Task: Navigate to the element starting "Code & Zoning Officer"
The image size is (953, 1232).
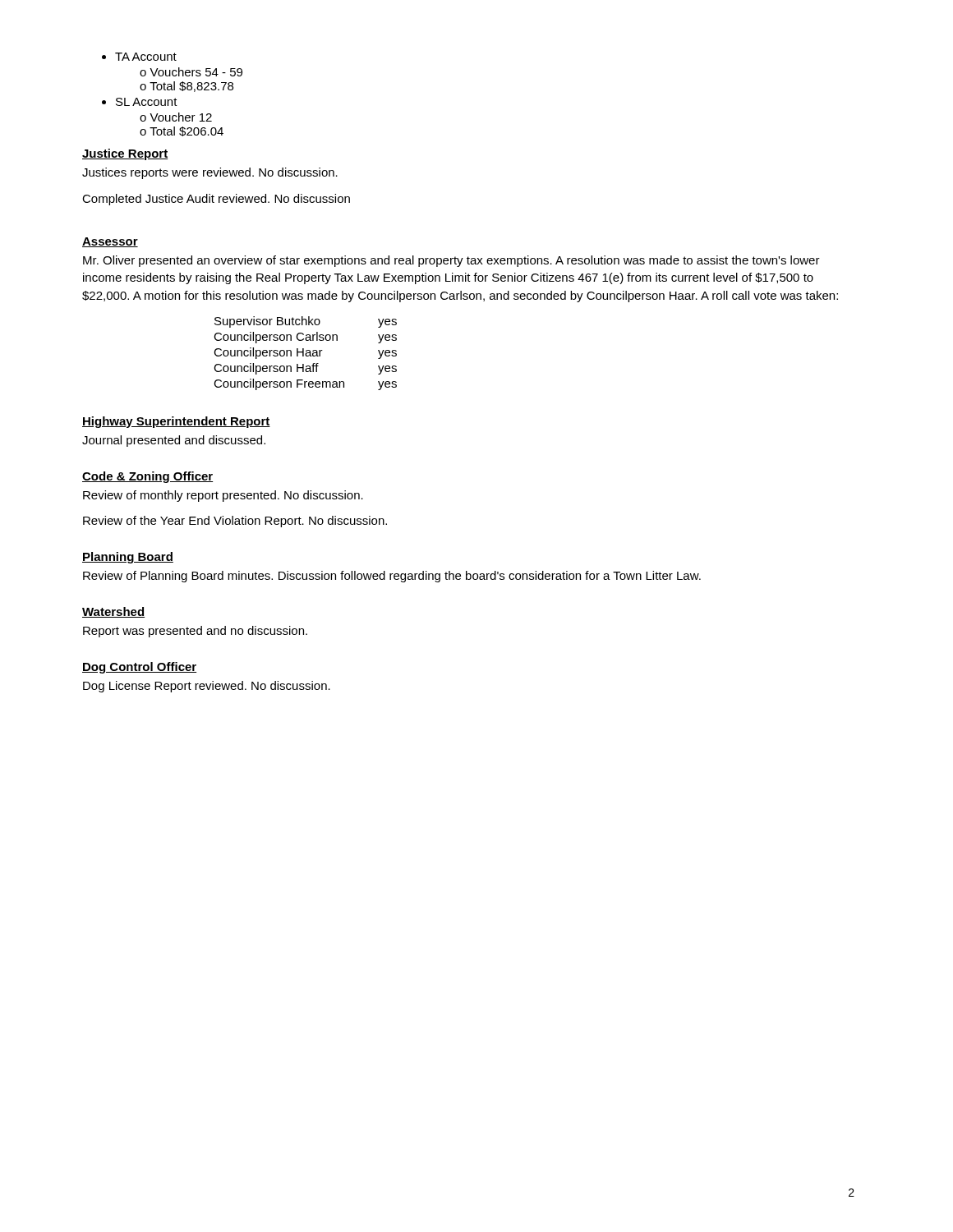Action: point(148,476)
